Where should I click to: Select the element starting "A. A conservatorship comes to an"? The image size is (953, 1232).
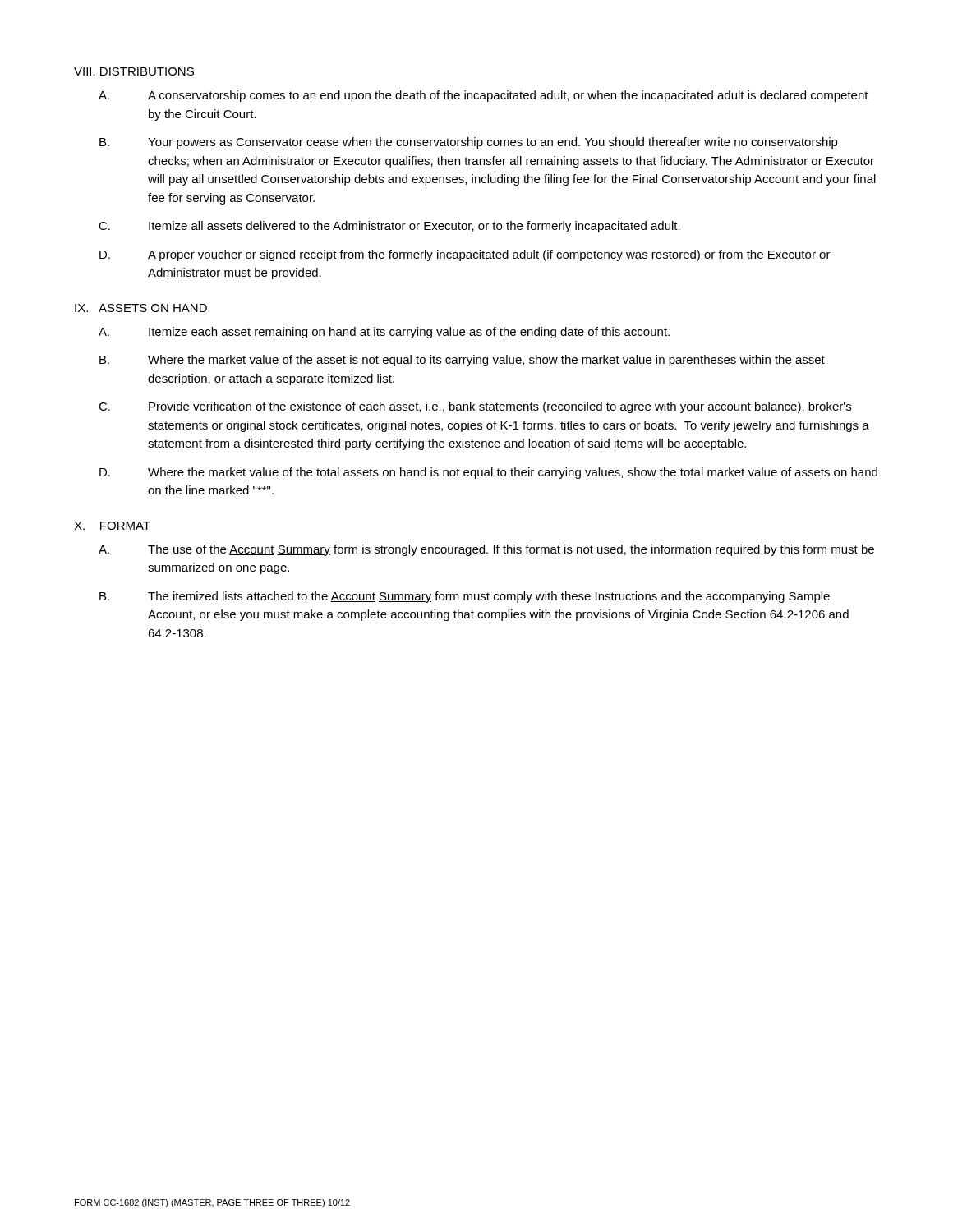click(476, 105)
